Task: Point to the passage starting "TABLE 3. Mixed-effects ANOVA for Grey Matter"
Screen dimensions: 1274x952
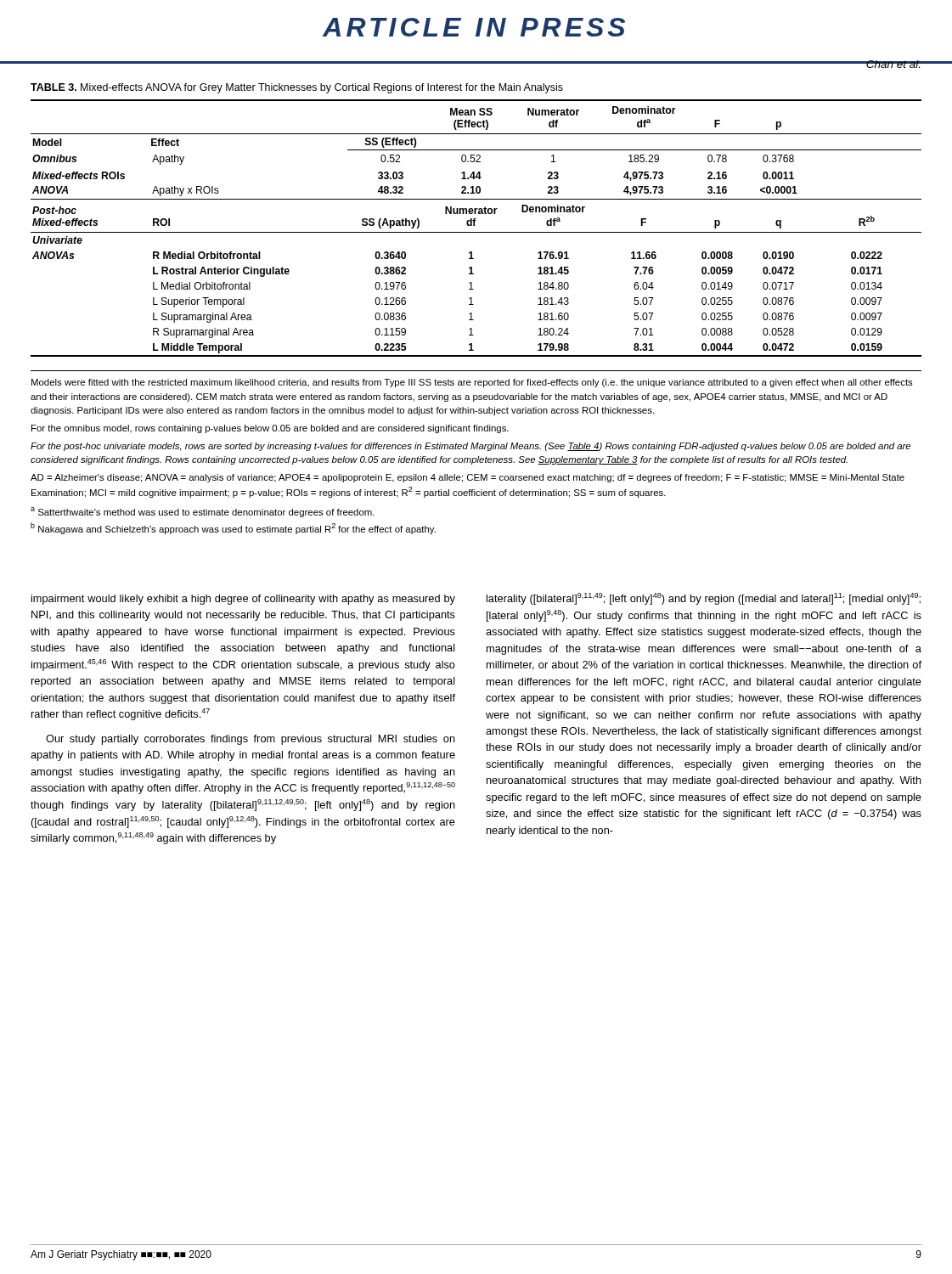Action: 297,87
